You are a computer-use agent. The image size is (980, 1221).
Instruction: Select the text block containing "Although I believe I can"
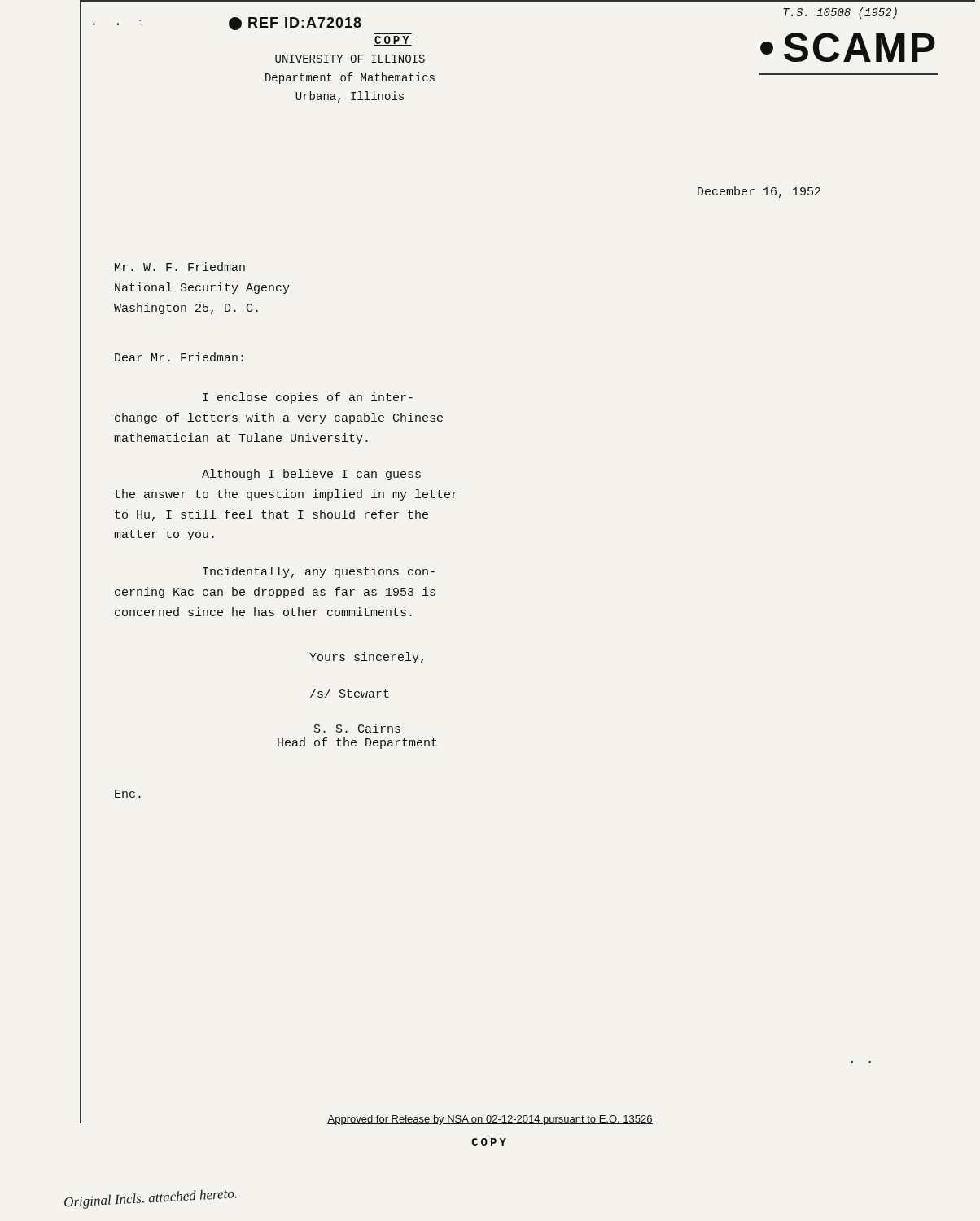coord(286,505)
